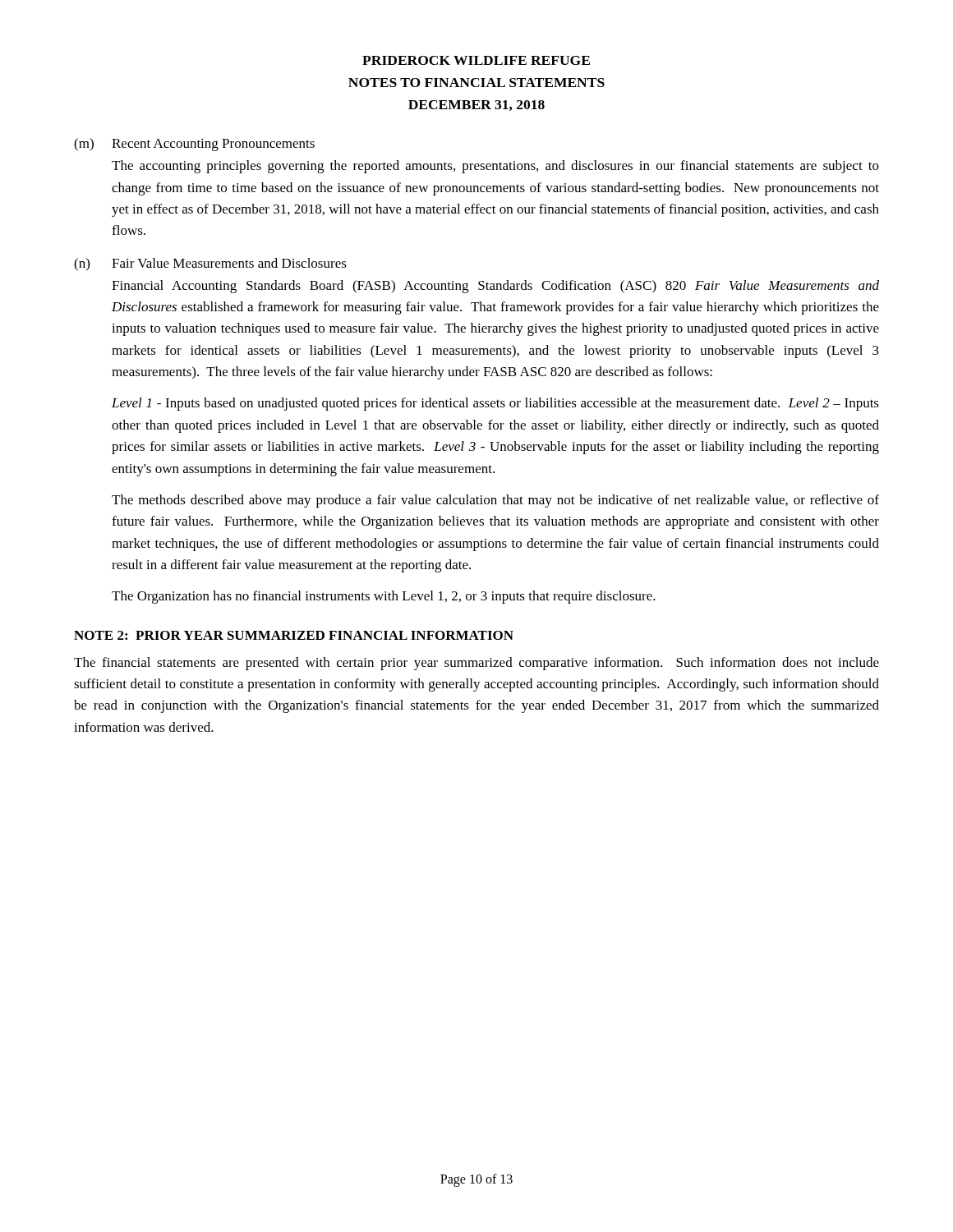Click where it says "(m) Recent Accounting Pronouncements"

[x=194, y=144]
